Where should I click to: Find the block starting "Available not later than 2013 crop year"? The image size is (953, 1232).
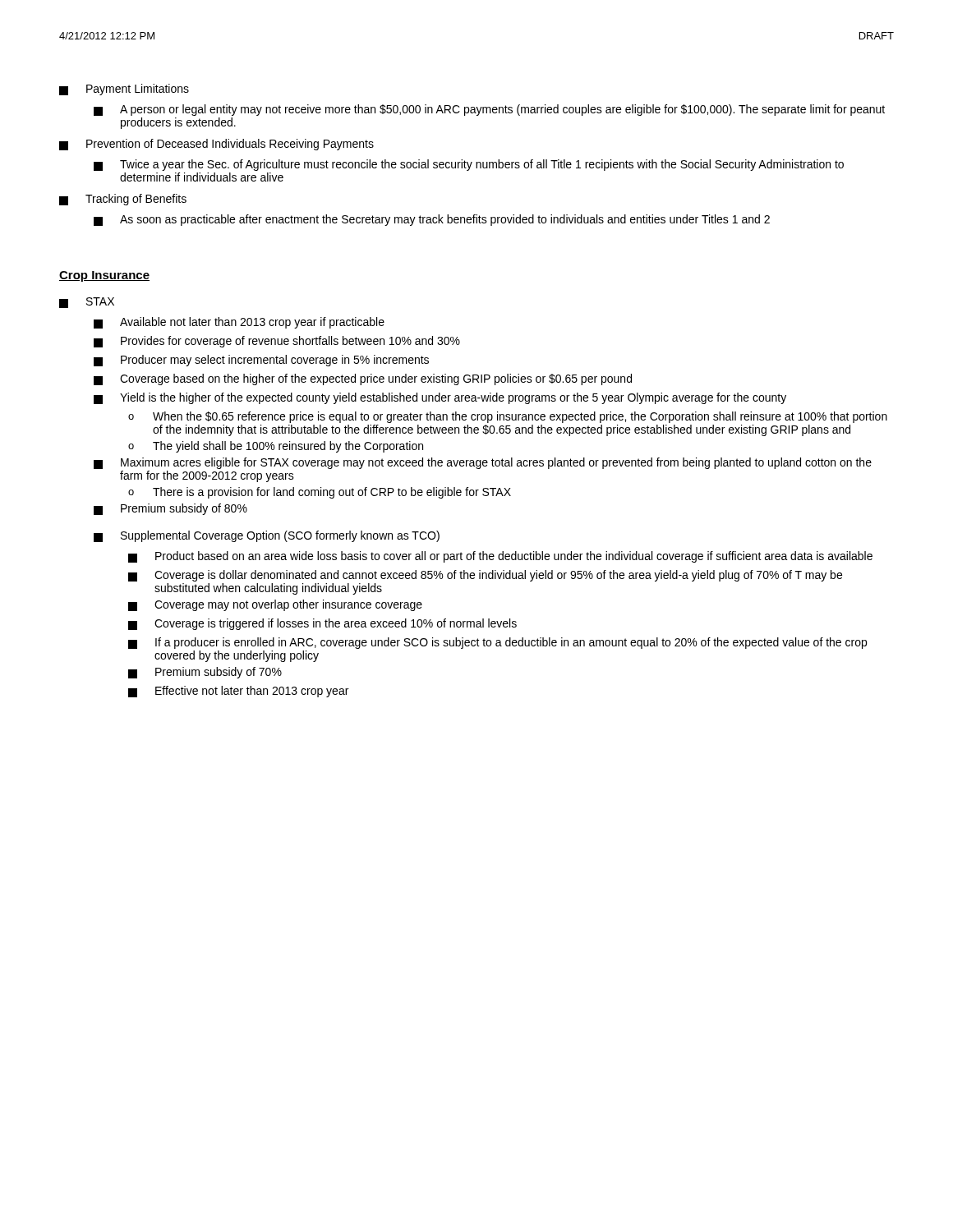click(239, 323)
